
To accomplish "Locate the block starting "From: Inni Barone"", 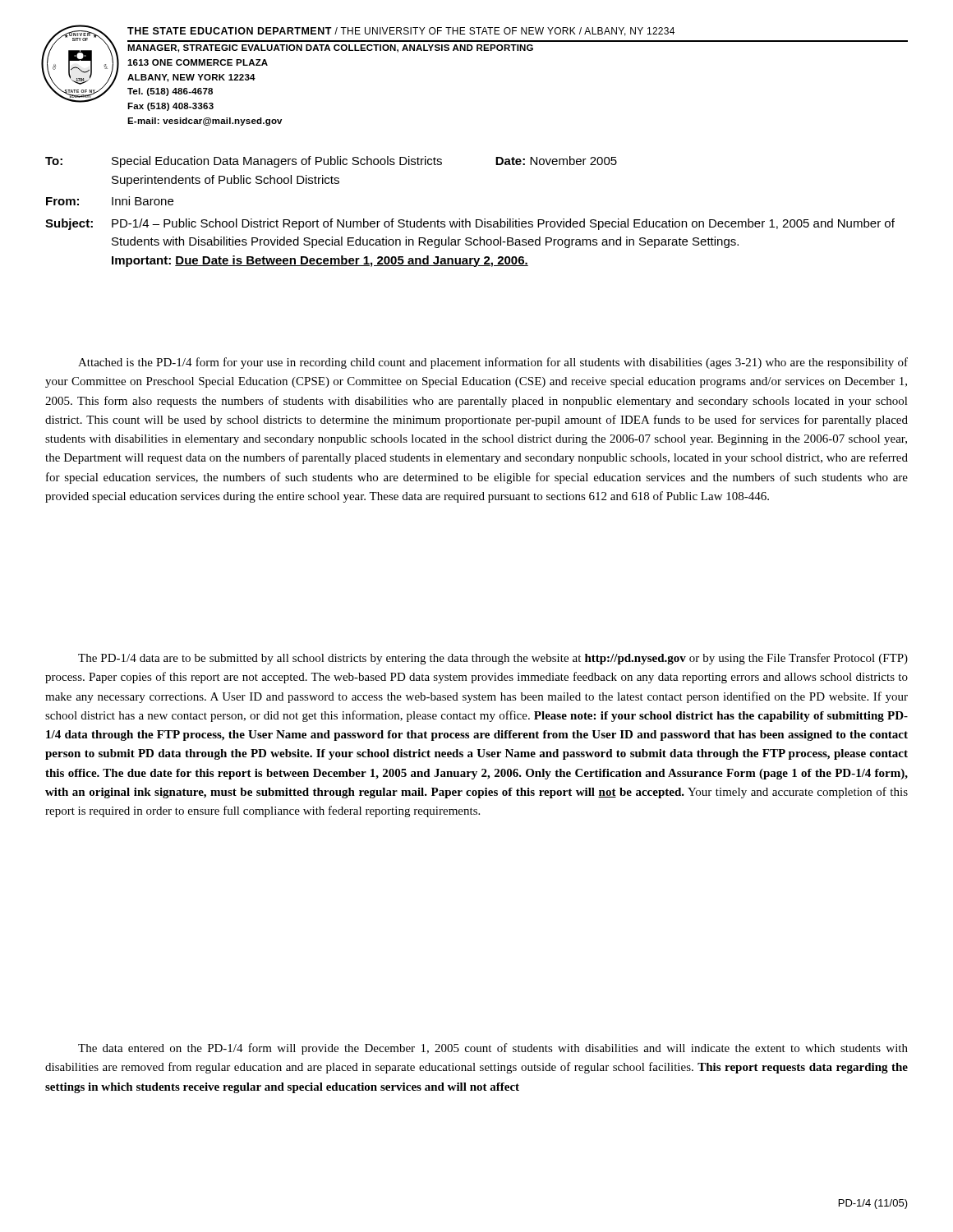I will click(x=110, y=201).
